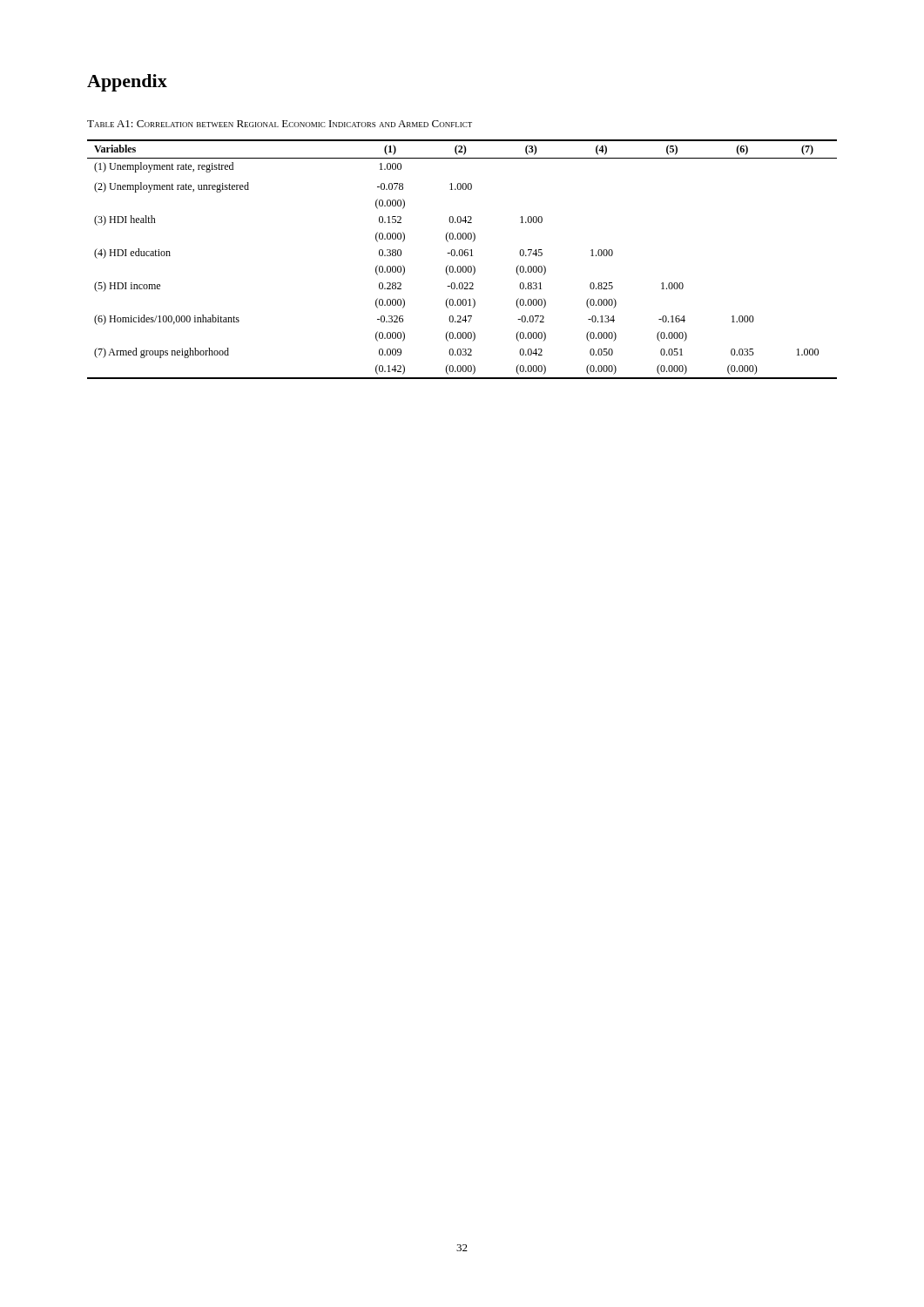The height and width of the screenshot is (1307, 924).
Task: Select the caption with the text "Table A1: Correlation between"
Action: point(280,123)
